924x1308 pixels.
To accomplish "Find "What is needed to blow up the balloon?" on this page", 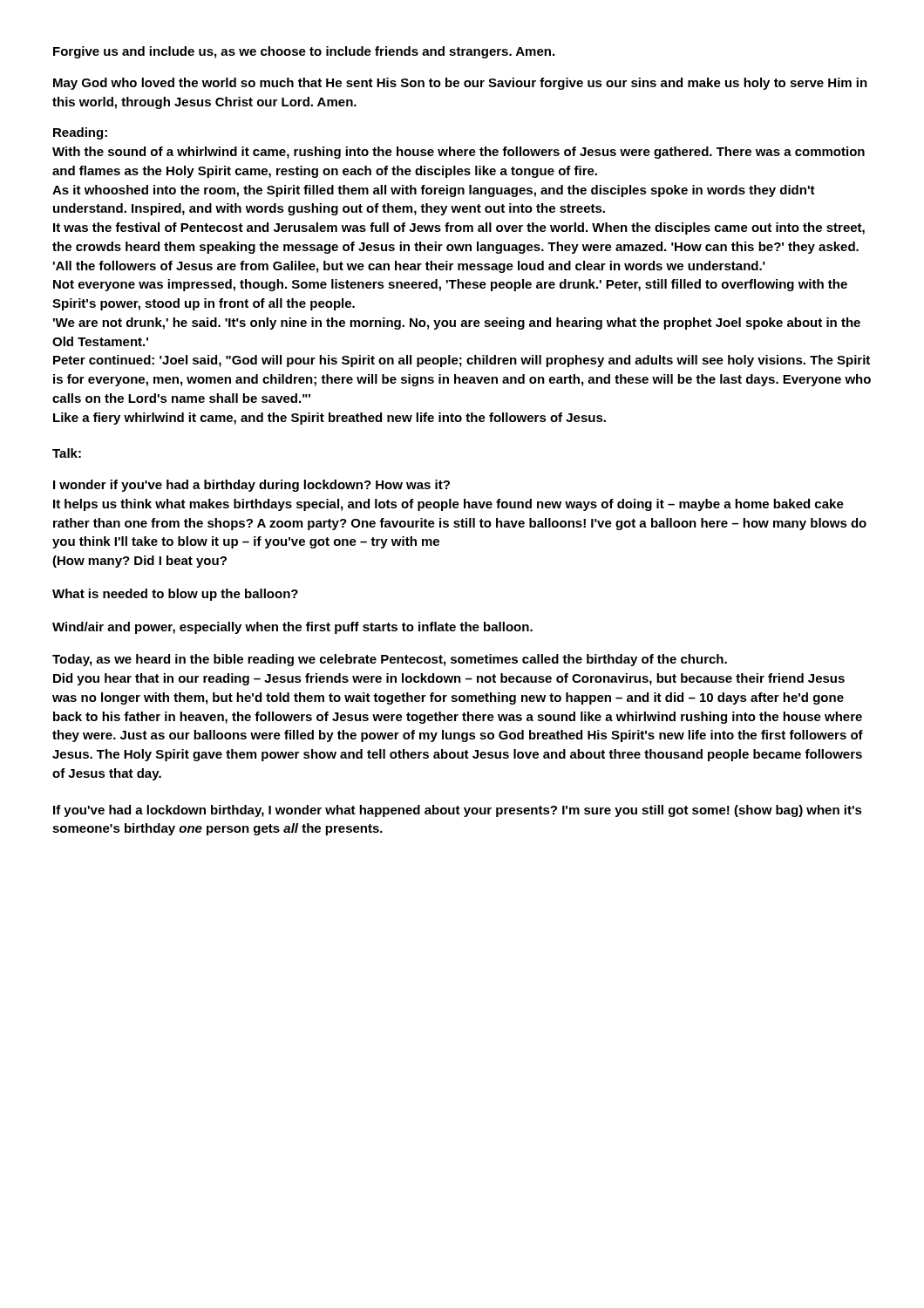I will pos(175,595).
